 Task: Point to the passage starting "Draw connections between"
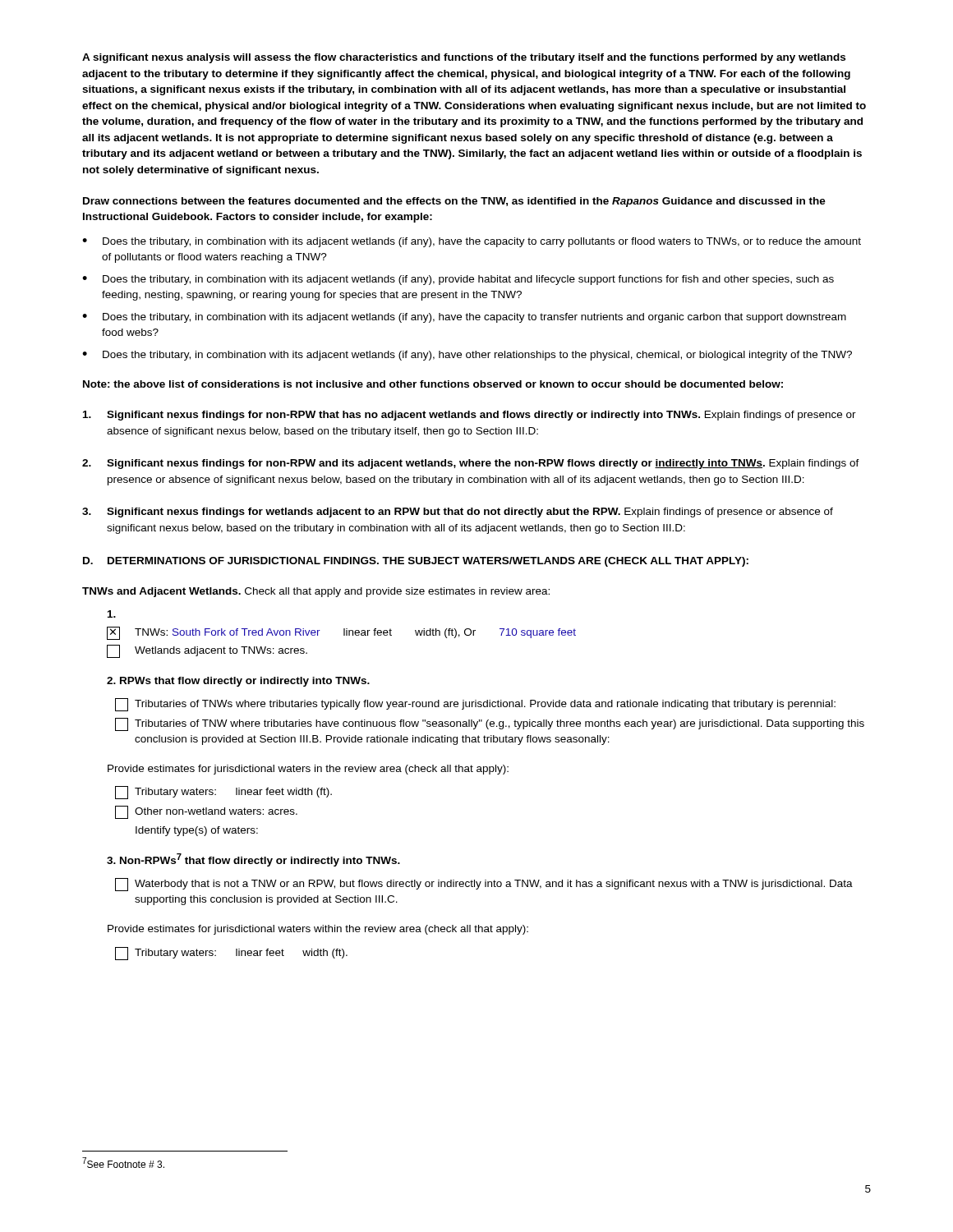click(454, 208)
